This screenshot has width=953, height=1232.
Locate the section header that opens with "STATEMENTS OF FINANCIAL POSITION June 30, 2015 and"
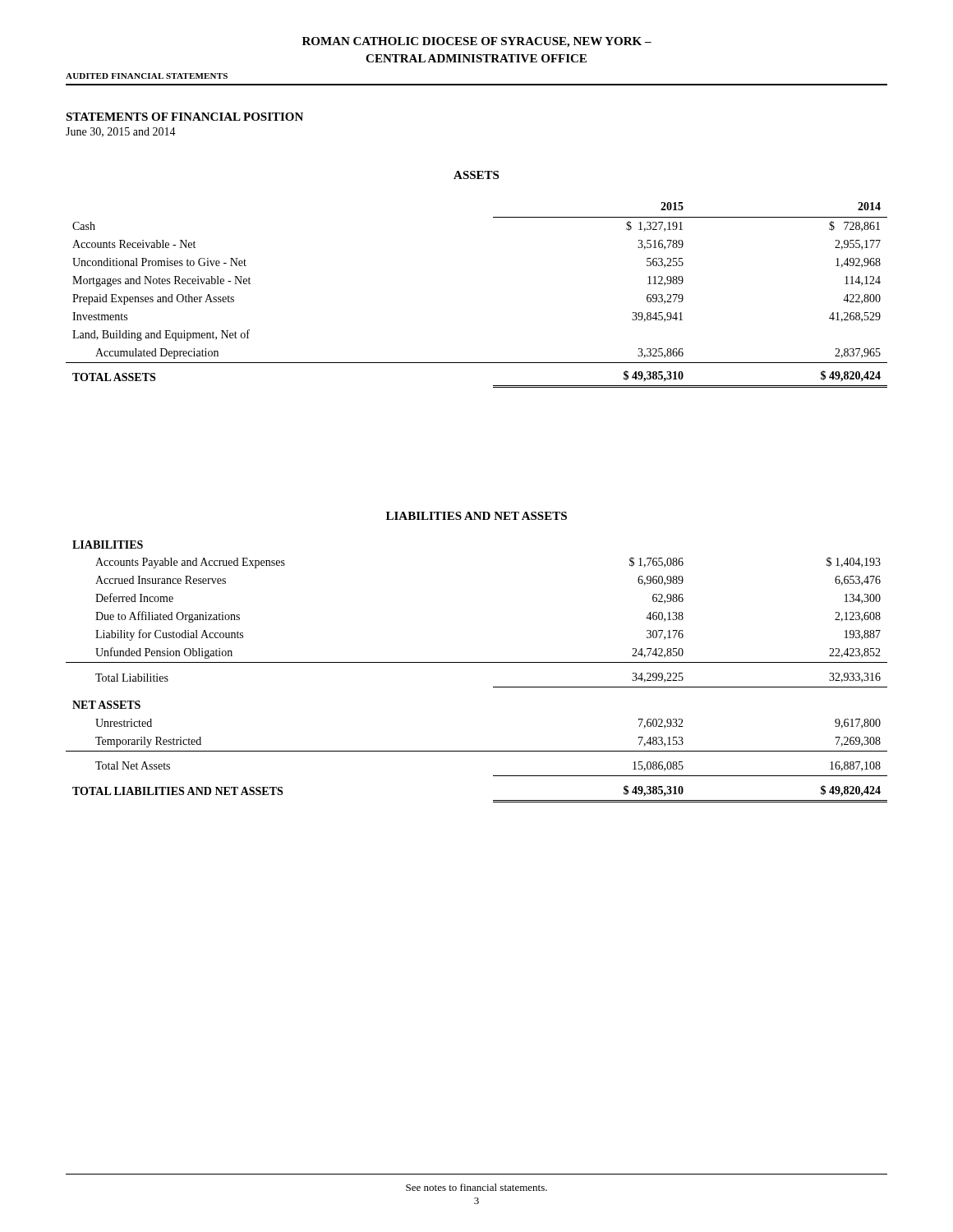[x=185, y=124]
